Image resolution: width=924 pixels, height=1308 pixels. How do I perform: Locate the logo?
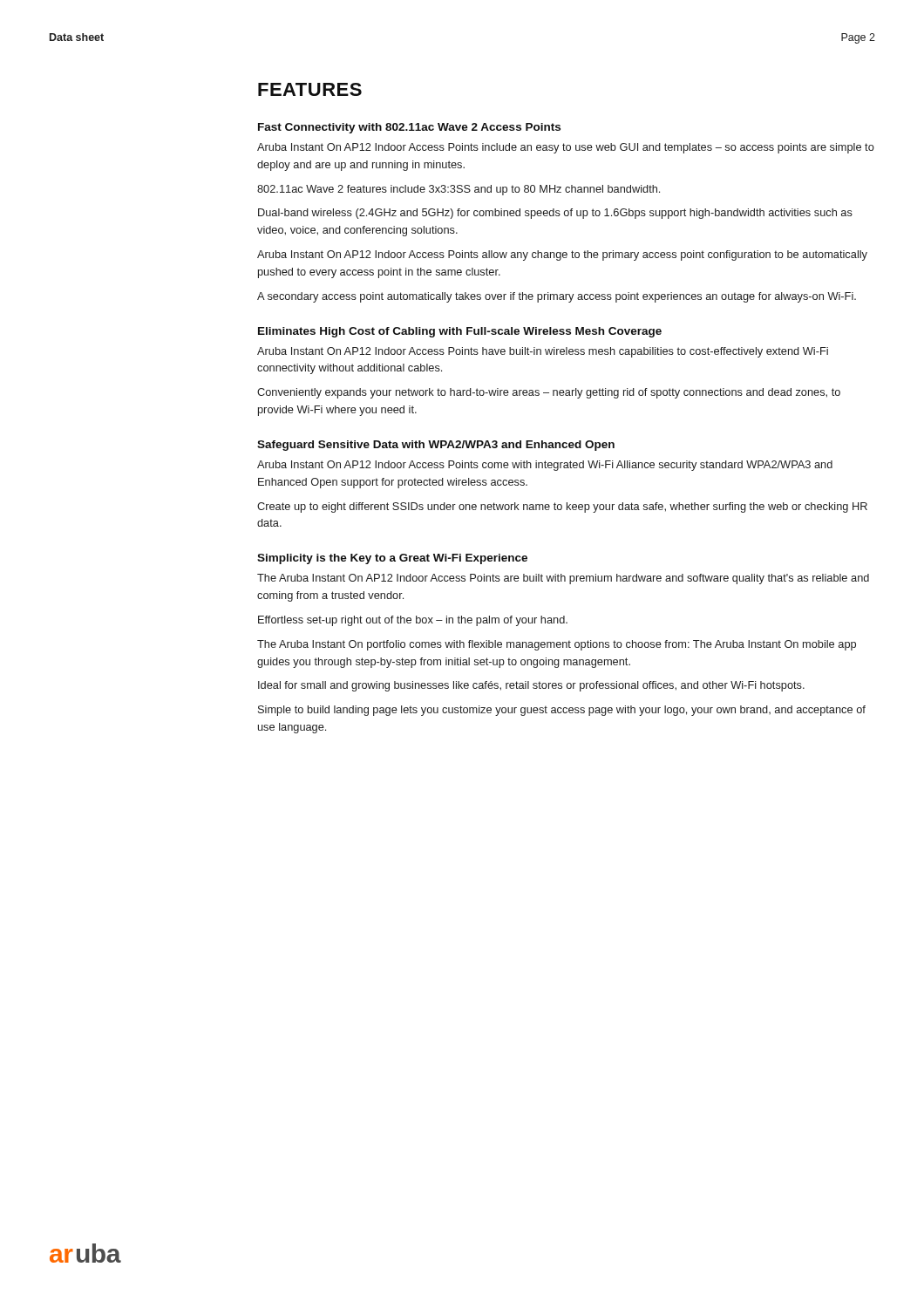tap(97, 1253)
